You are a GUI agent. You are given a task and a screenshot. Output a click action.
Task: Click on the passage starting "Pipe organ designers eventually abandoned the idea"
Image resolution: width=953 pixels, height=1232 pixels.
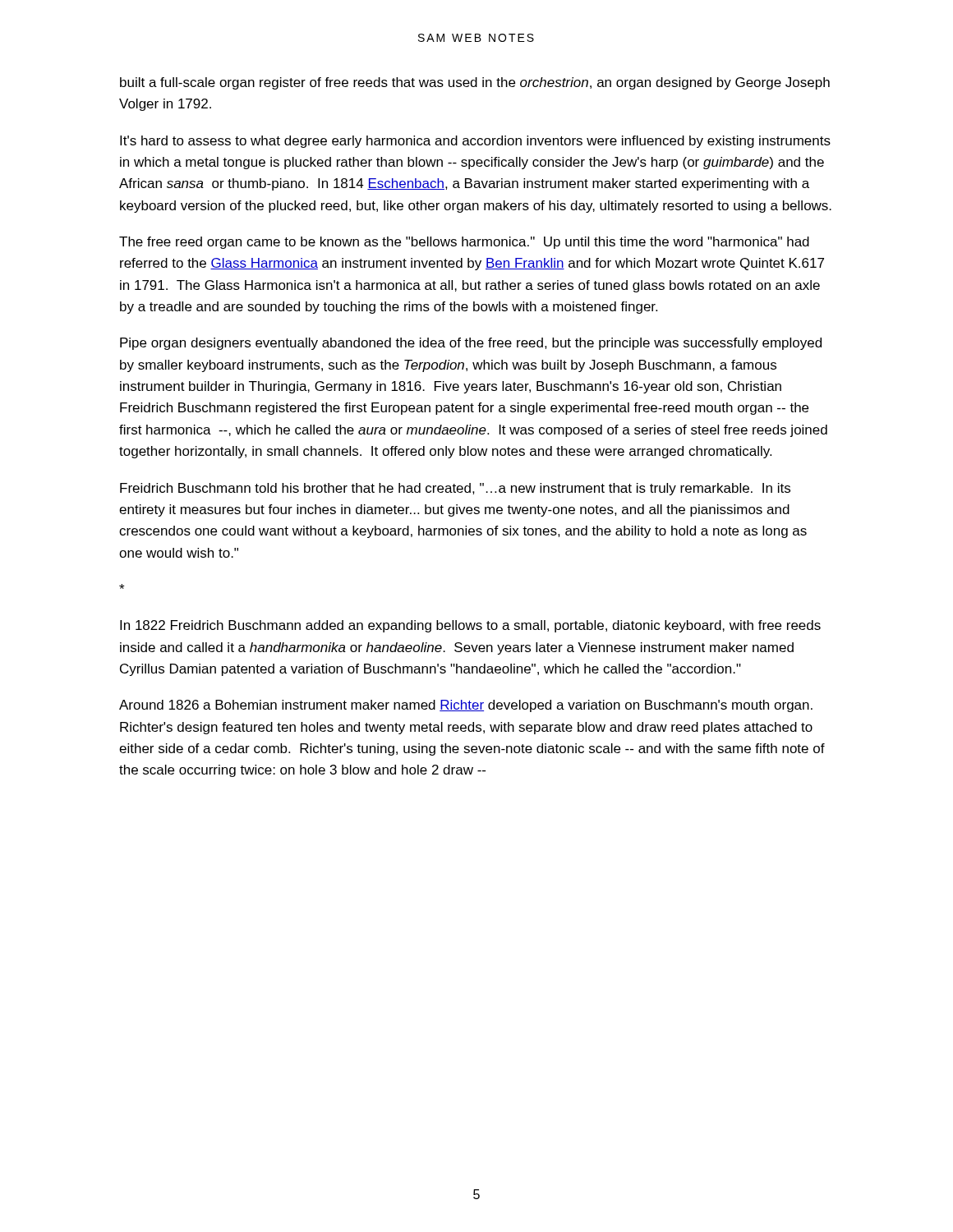[x=476, y=398]
